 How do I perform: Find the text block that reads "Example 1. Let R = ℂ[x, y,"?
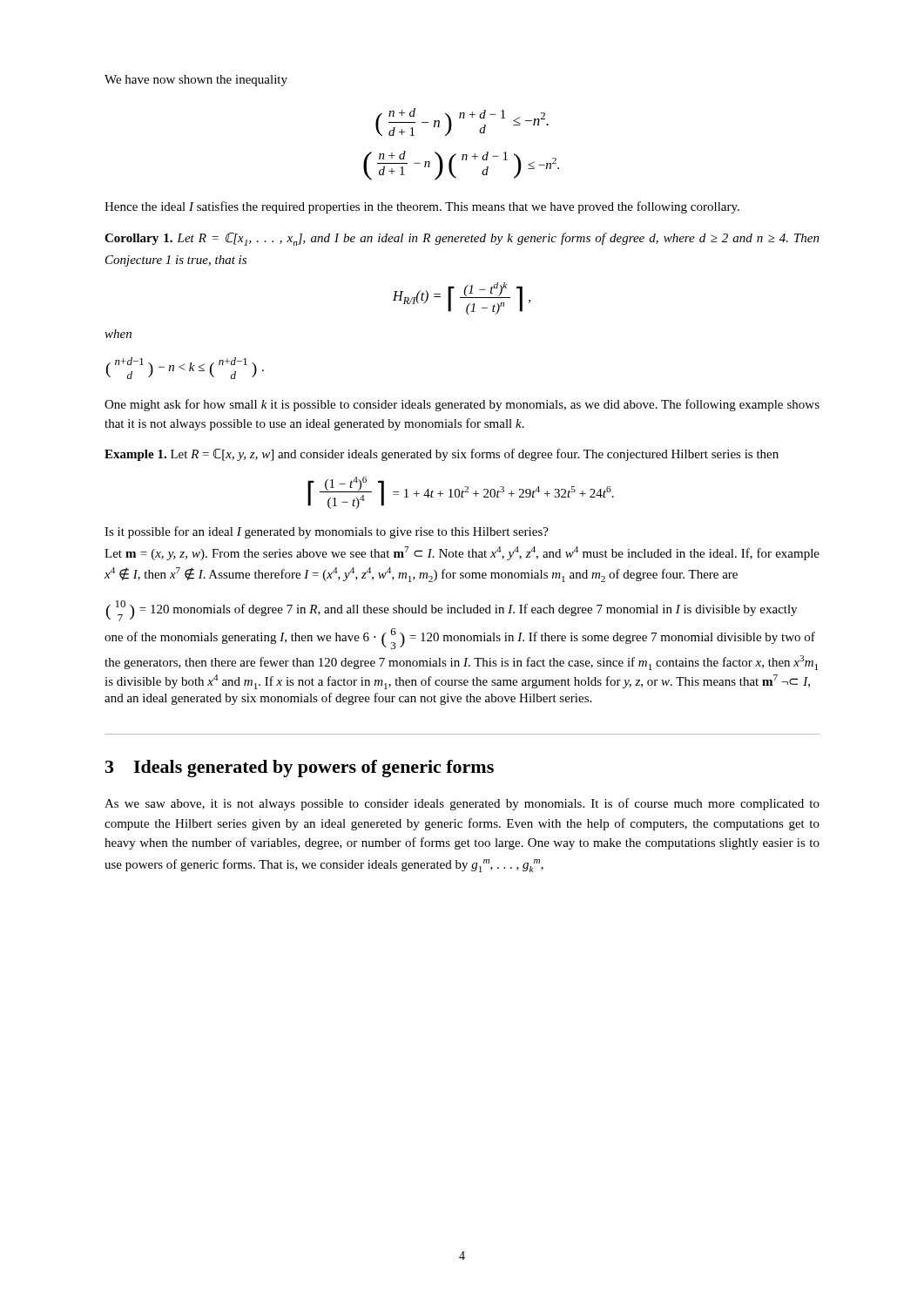[462, 454]
